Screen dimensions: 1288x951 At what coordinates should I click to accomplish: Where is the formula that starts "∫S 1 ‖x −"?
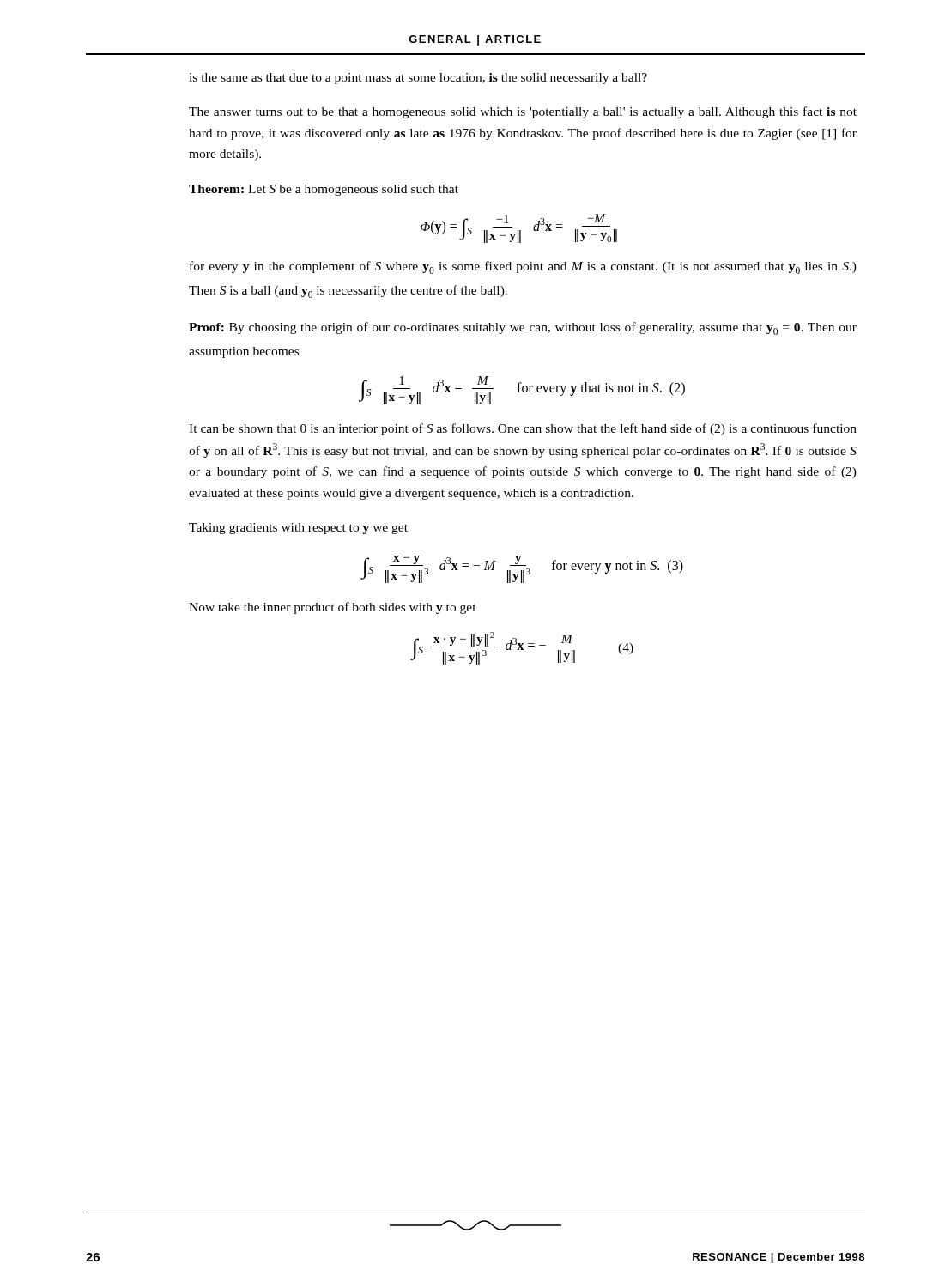click(523, 389)
